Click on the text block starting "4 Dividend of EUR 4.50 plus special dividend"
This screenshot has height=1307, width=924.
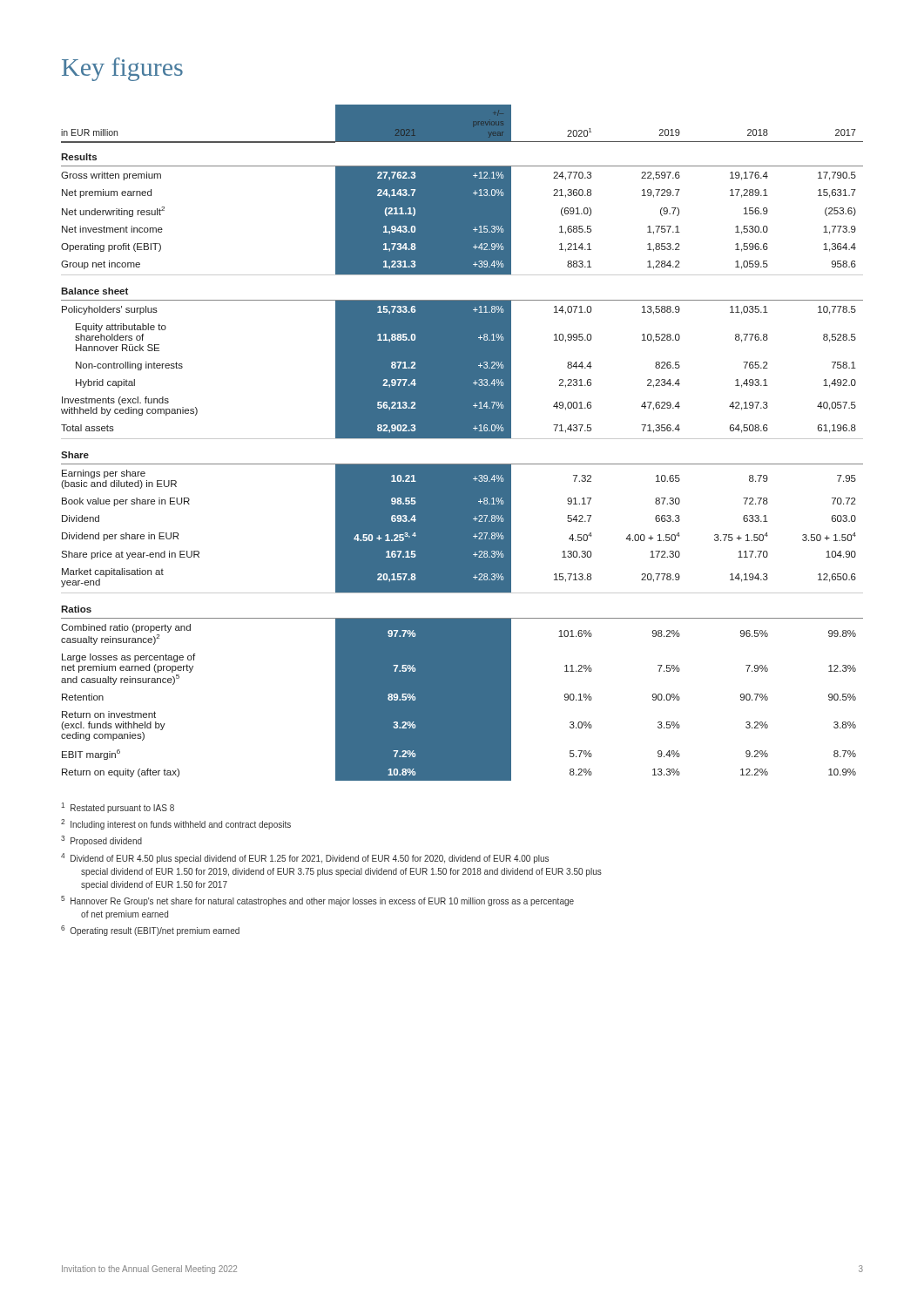pyautogui.click(x=331, y=870)
